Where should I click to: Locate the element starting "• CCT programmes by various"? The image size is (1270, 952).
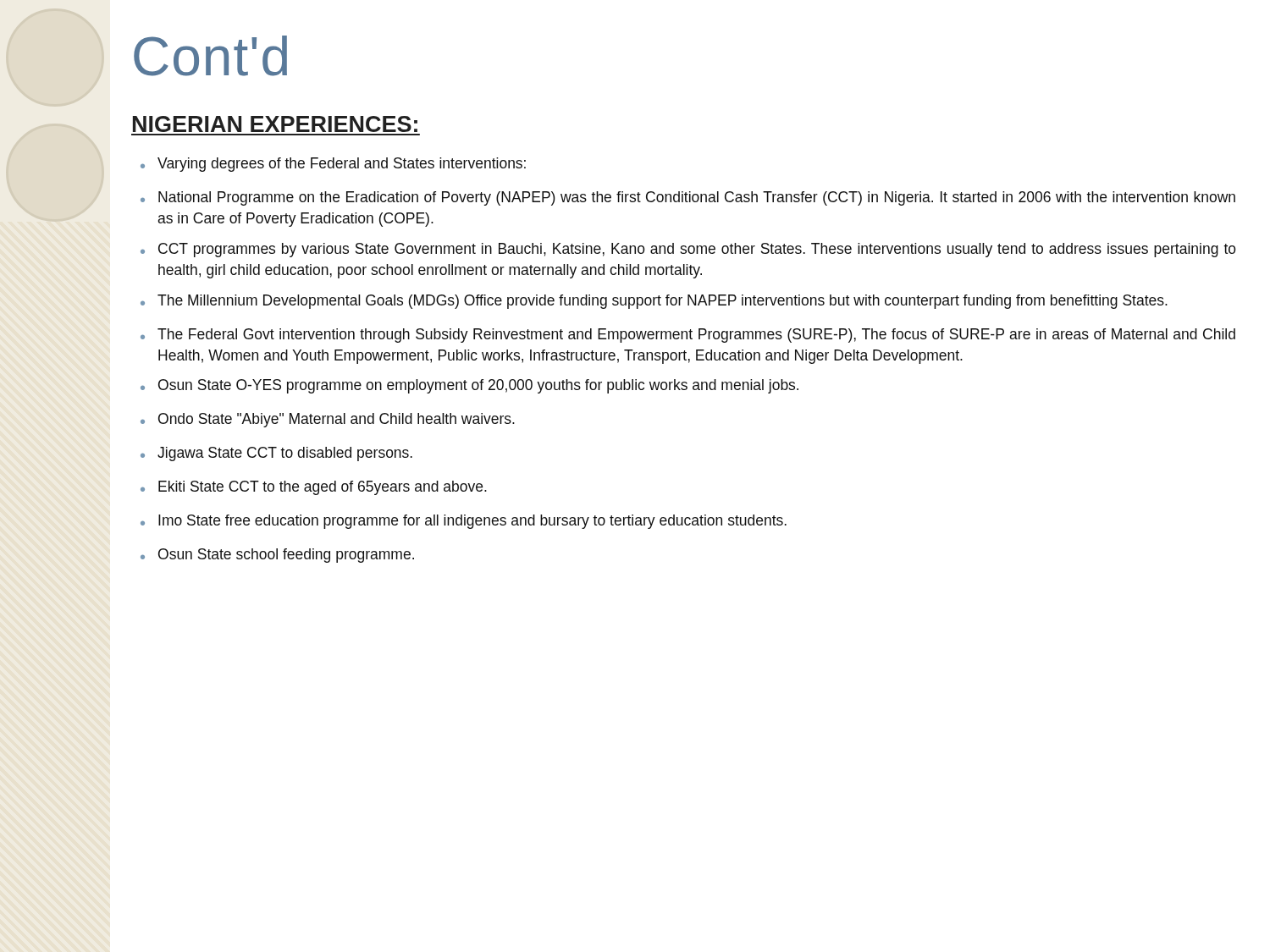click(688, 260)
